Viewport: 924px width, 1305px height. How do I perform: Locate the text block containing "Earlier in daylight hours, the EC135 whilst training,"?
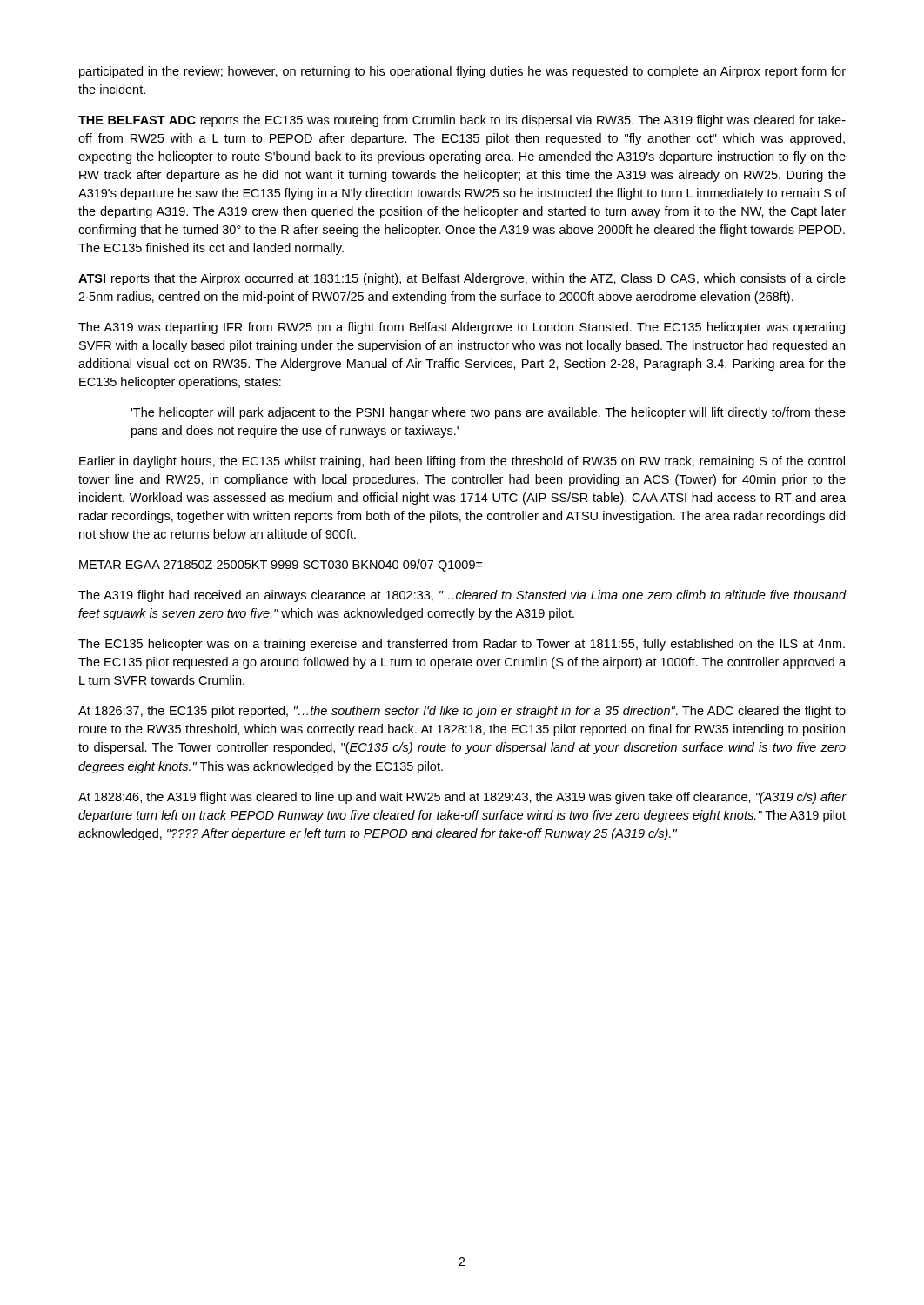click(462, 498)
